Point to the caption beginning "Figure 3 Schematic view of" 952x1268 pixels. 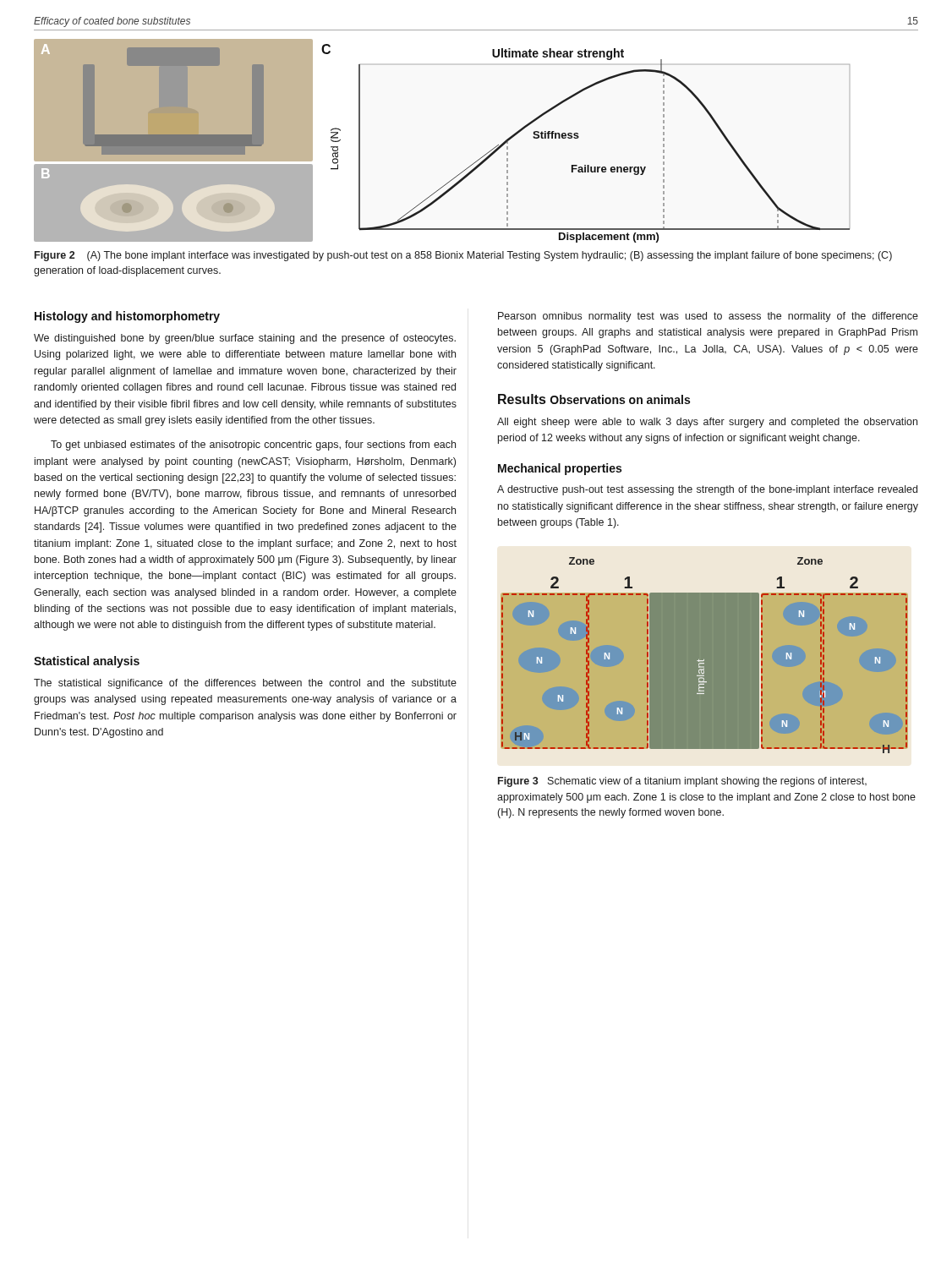[706, 797]
